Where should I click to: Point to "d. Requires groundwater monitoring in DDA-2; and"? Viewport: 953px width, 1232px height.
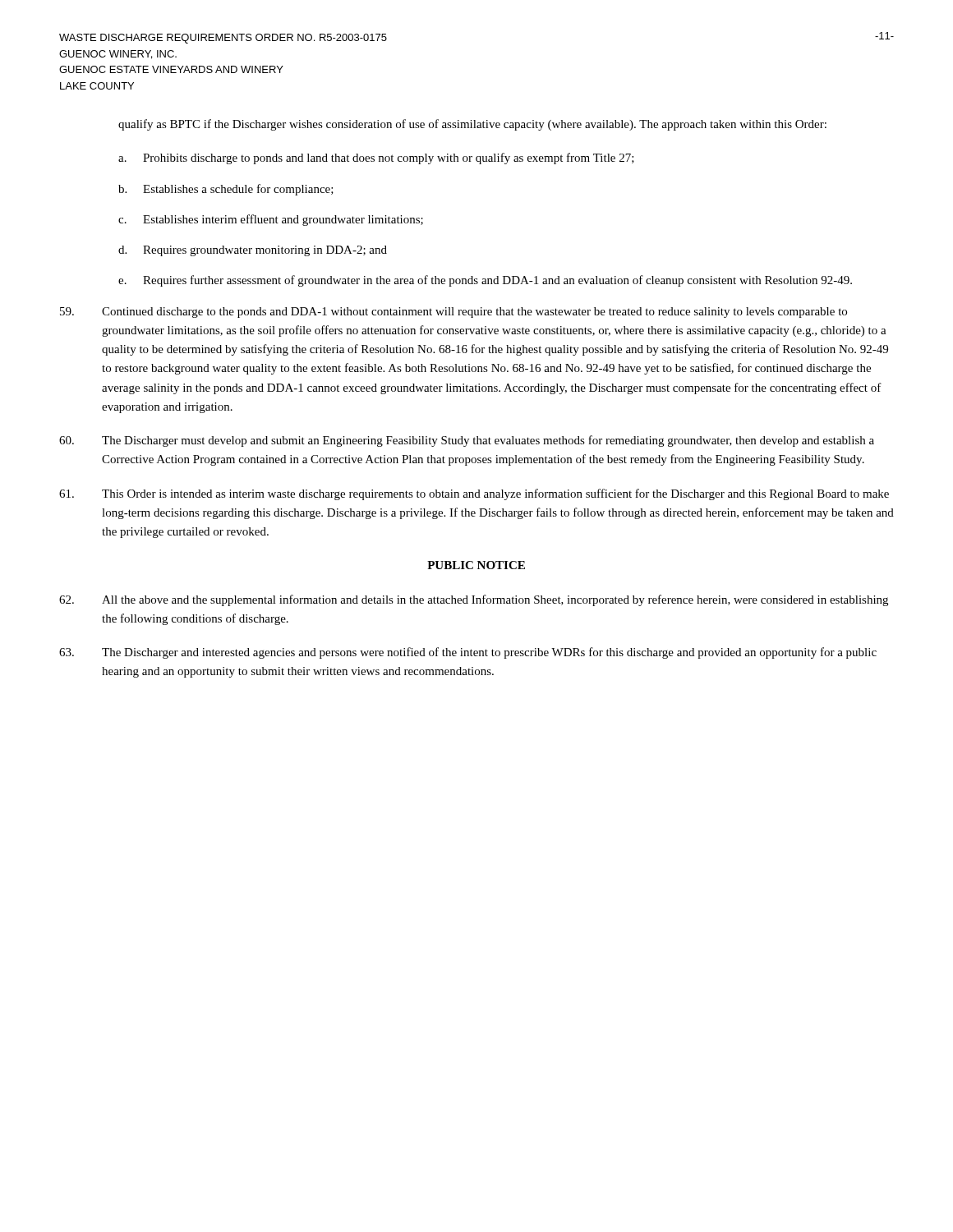click(253, 251)
